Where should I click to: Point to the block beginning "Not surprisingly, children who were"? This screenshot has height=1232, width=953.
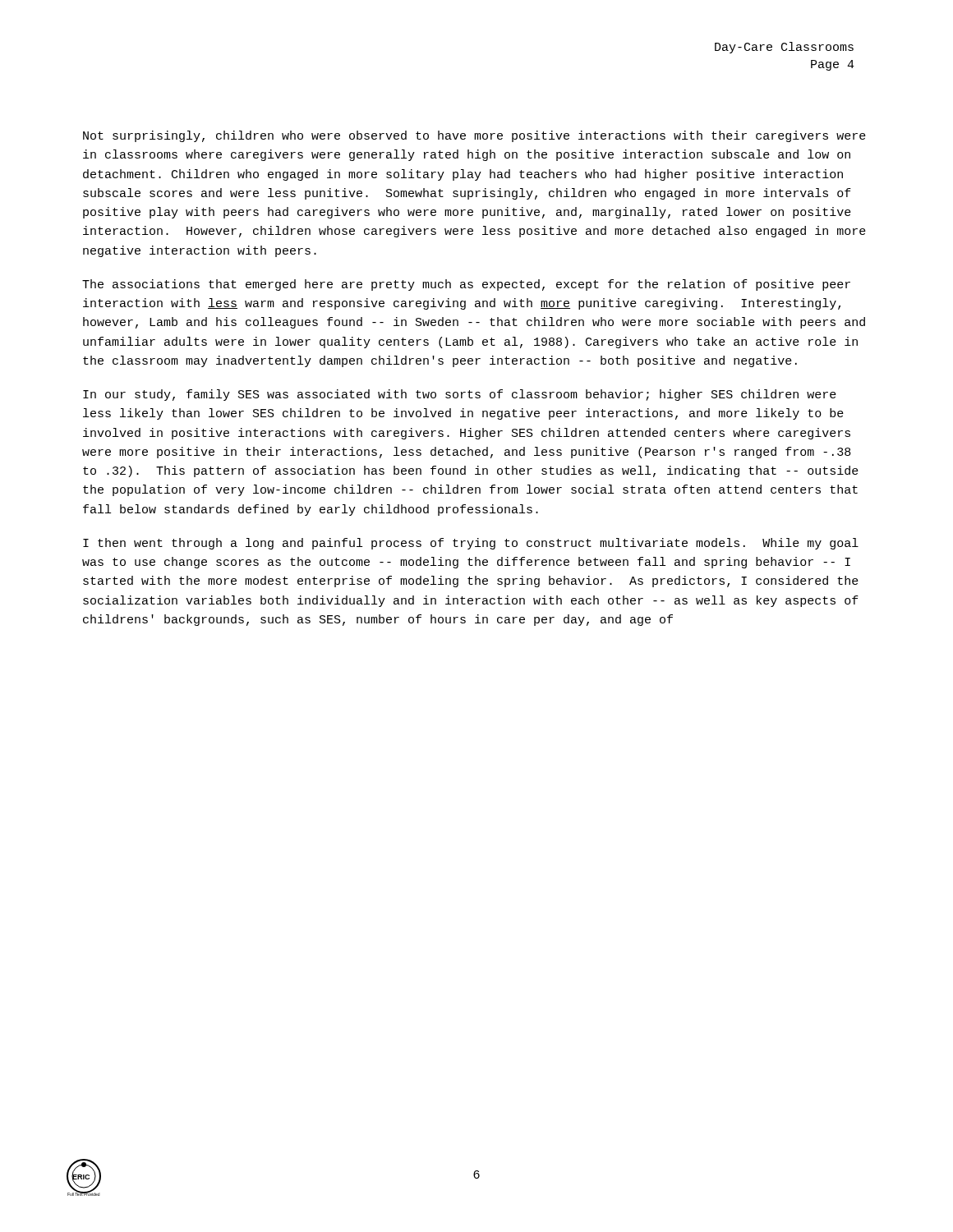(x=474, y=136)
